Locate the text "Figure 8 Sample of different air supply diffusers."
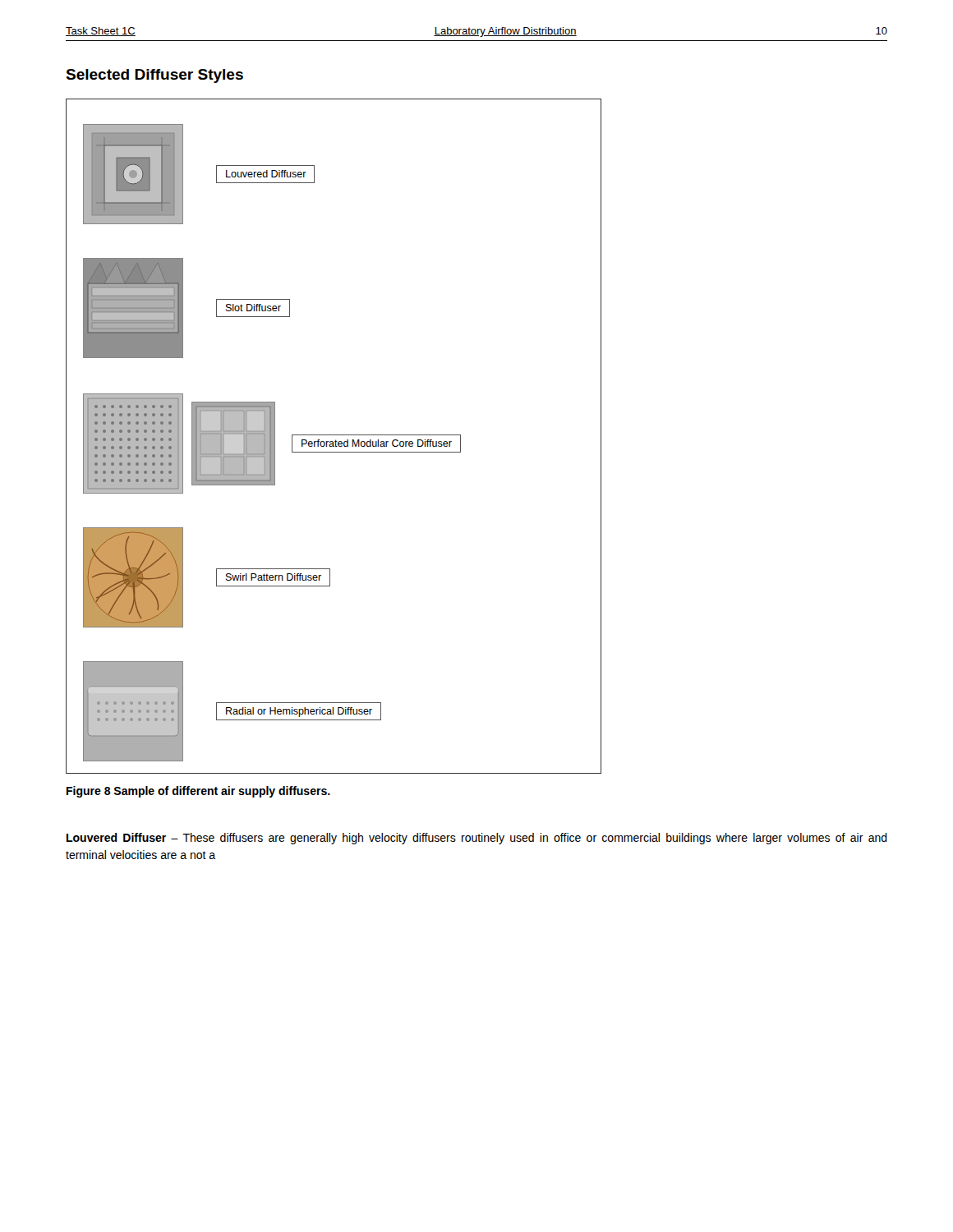The height and width of the screenshot is (1232, 953). pos(198,791)
